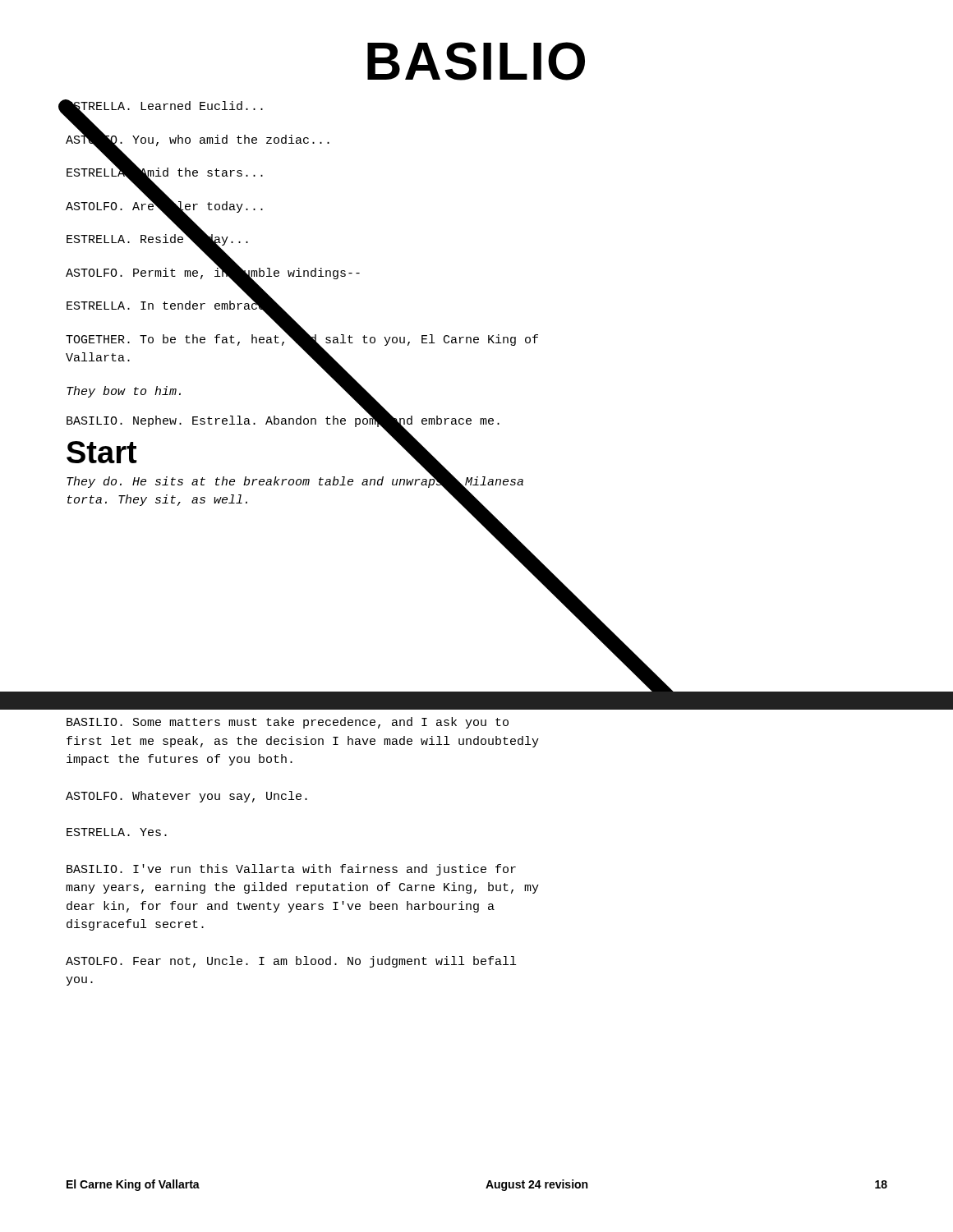Find the text with the text "ASTOLFO. Whatever you say, Uncle."
Viewport: 953px width, 1232px height.
pos(188,797)
